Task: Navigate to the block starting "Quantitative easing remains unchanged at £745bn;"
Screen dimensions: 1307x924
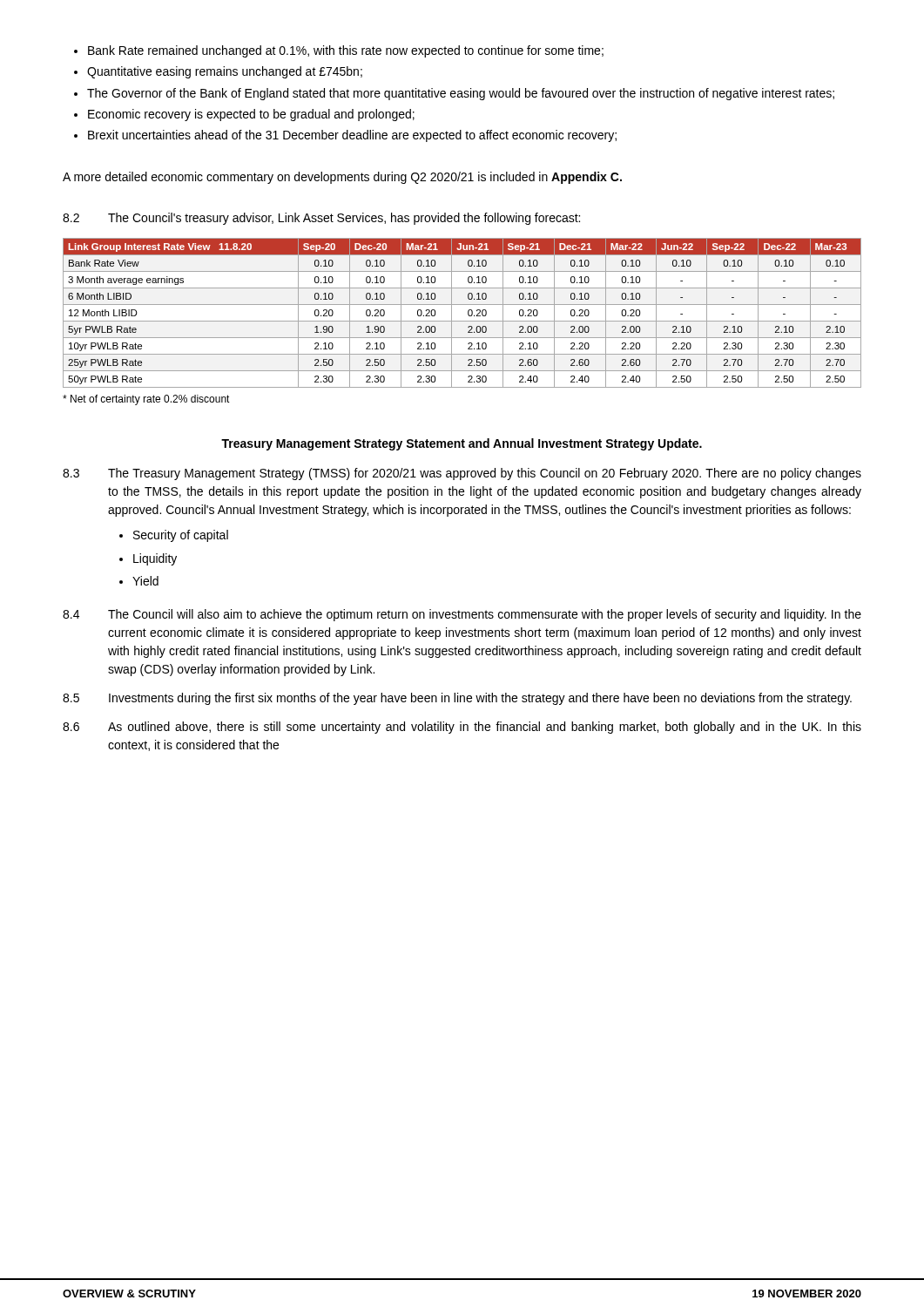Action: click(218, 72)
